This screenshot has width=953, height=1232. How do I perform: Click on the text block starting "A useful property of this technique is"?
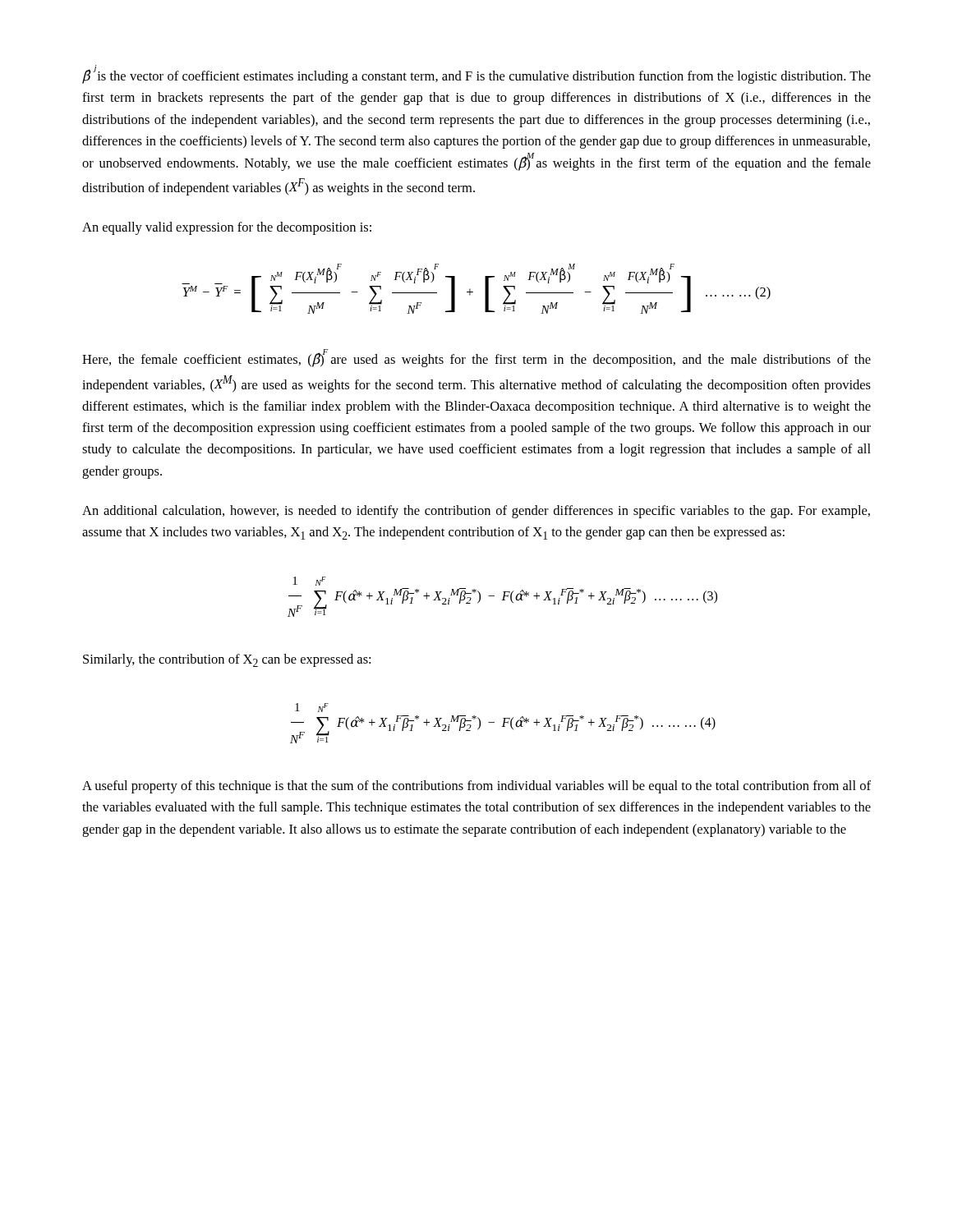[476, 807]
